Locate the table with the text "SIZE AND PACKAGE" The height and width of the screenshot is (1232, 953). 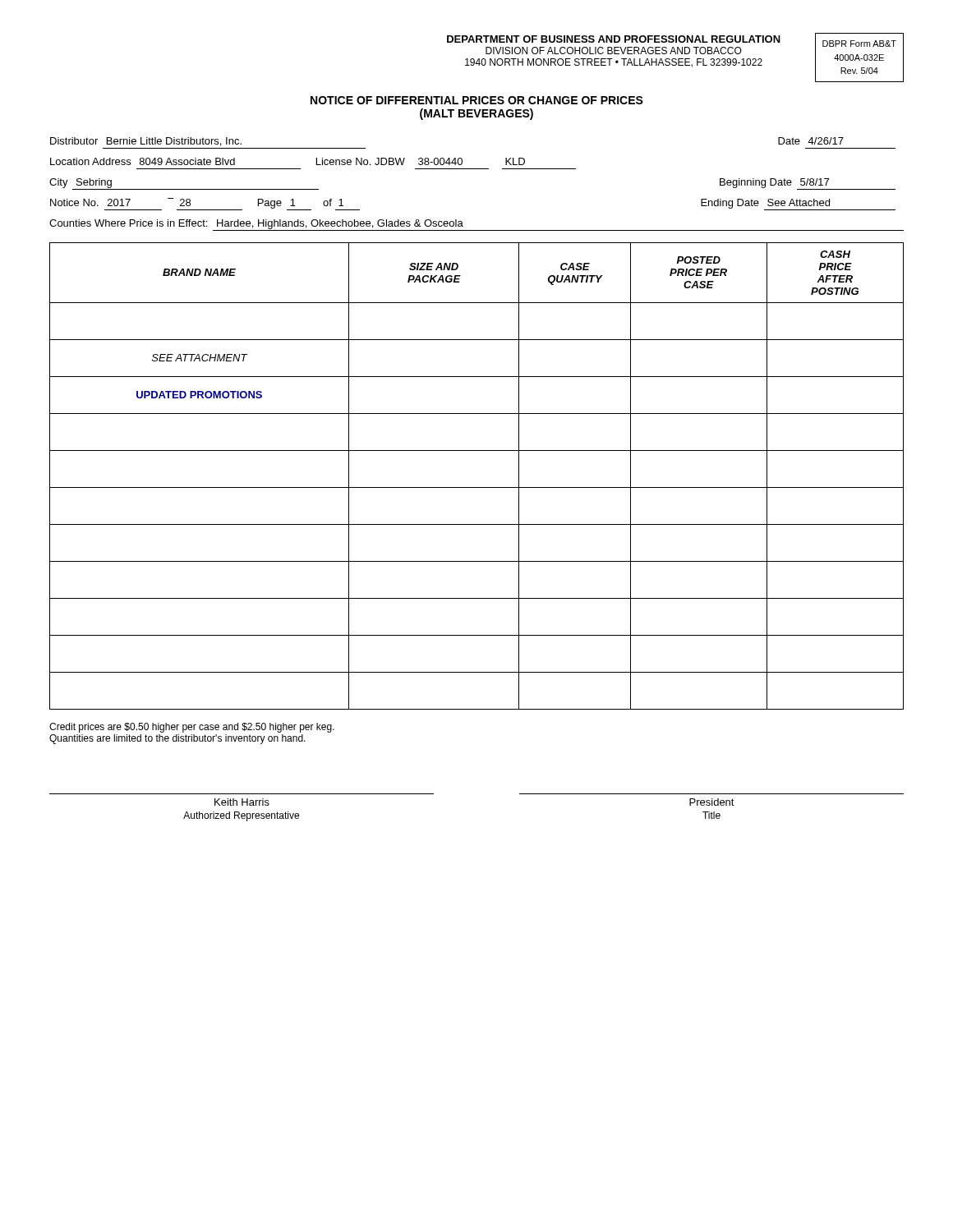476,476
